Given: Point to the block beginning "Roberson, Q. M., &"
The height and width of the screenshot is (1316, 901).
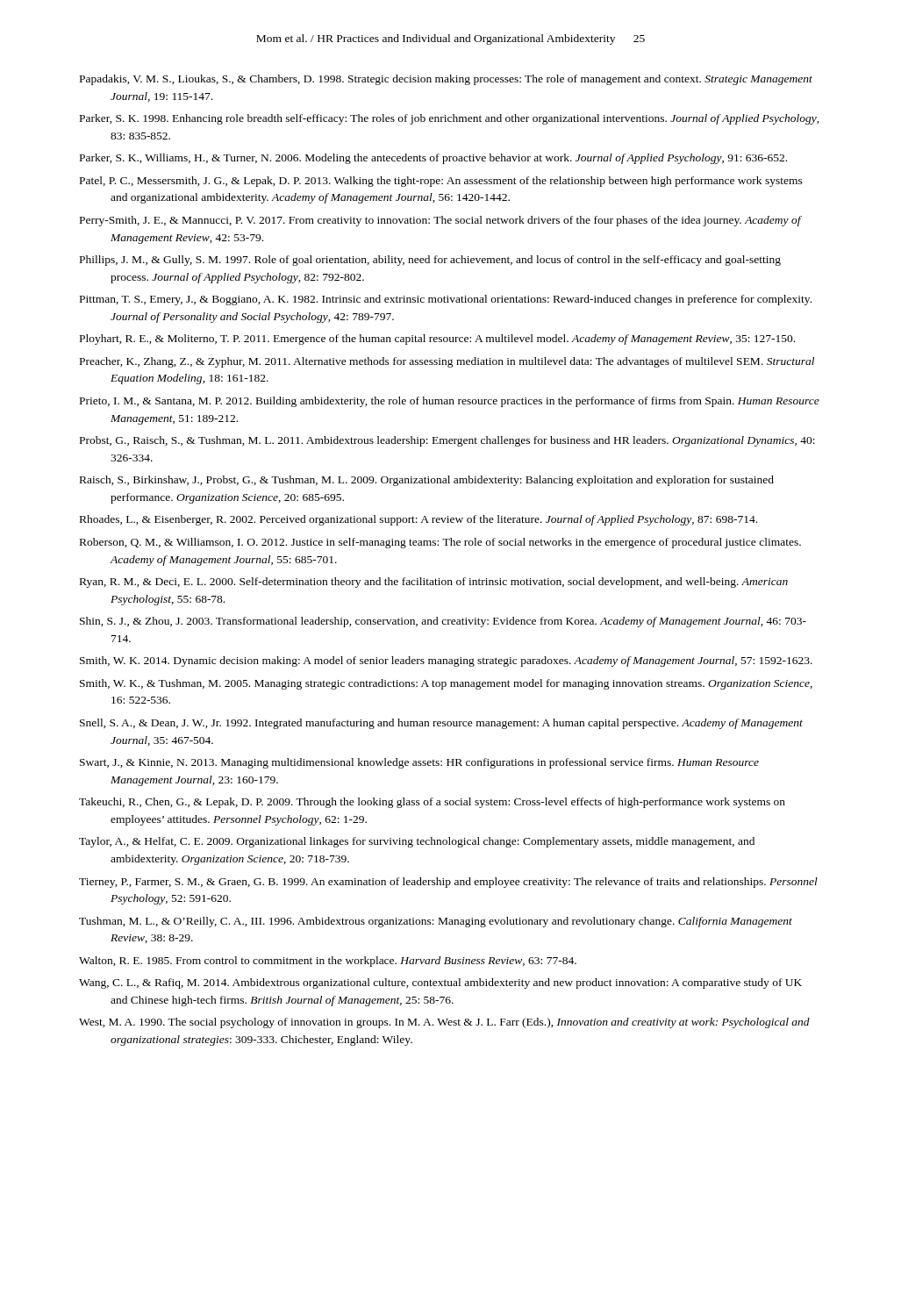Looking at the screenshot, I should click(x=440, y=550).
